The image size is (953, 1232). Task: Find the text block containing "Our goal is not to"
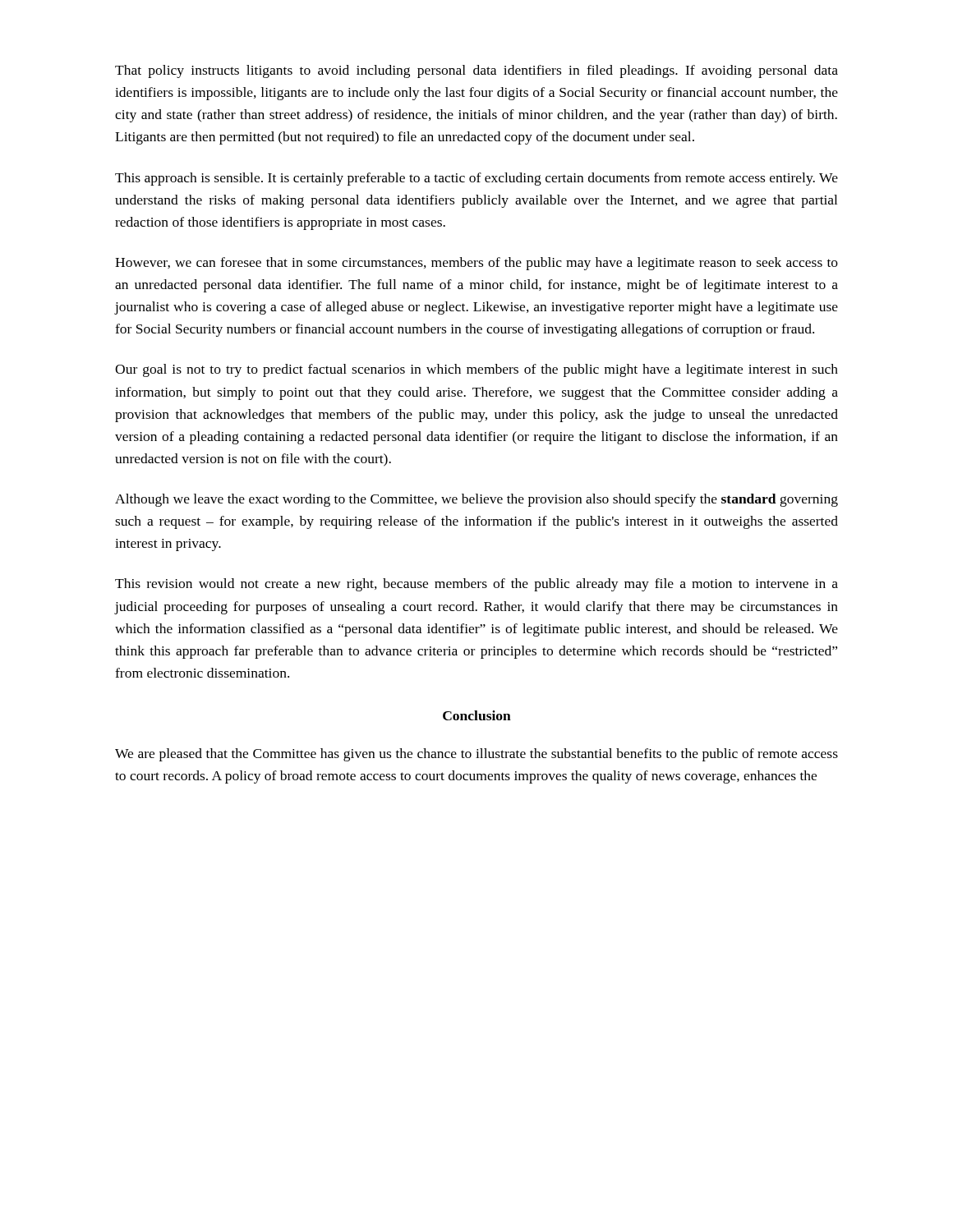click(x=476, y=414)
